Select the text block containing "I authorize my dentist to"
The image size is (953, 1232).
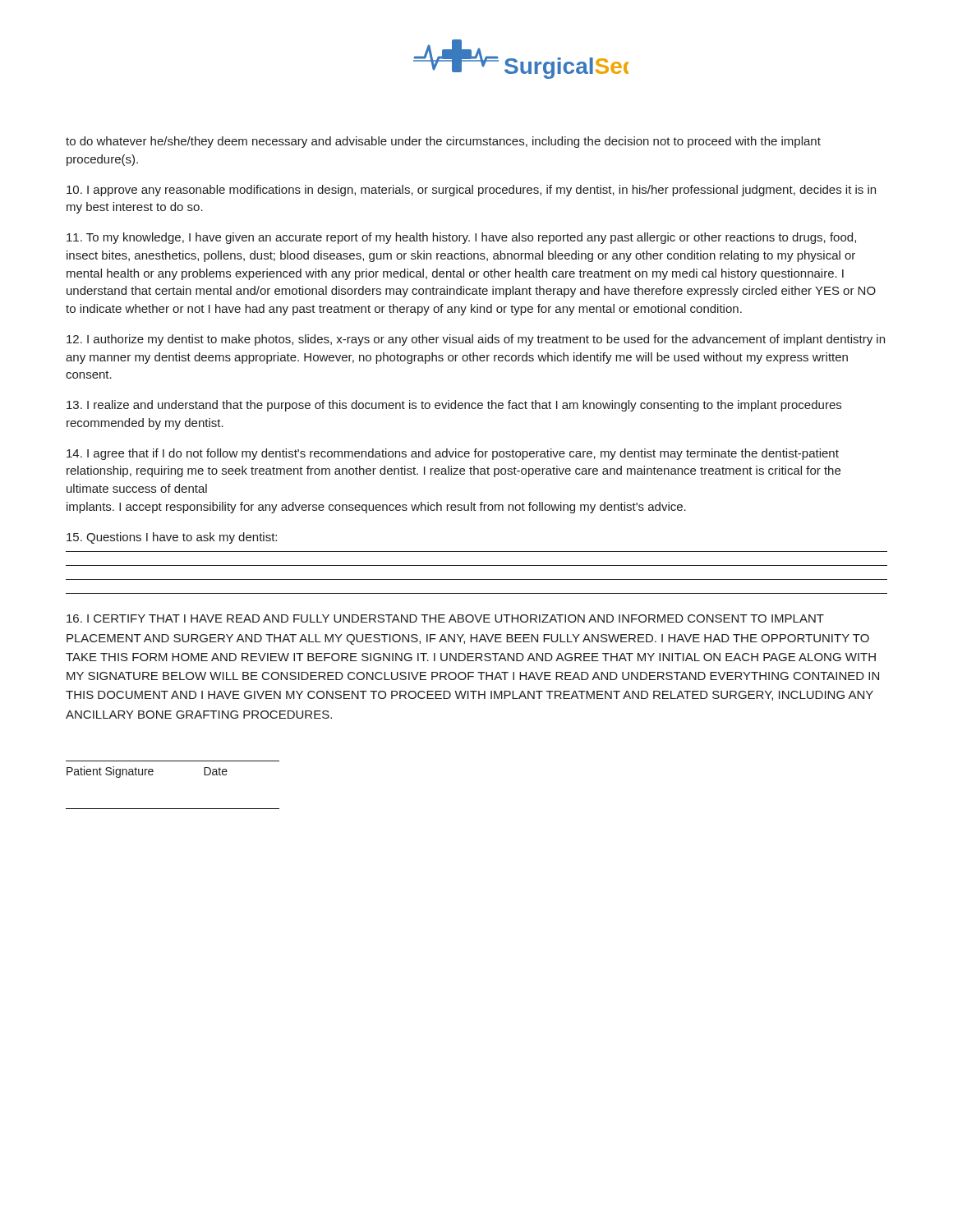476,356
